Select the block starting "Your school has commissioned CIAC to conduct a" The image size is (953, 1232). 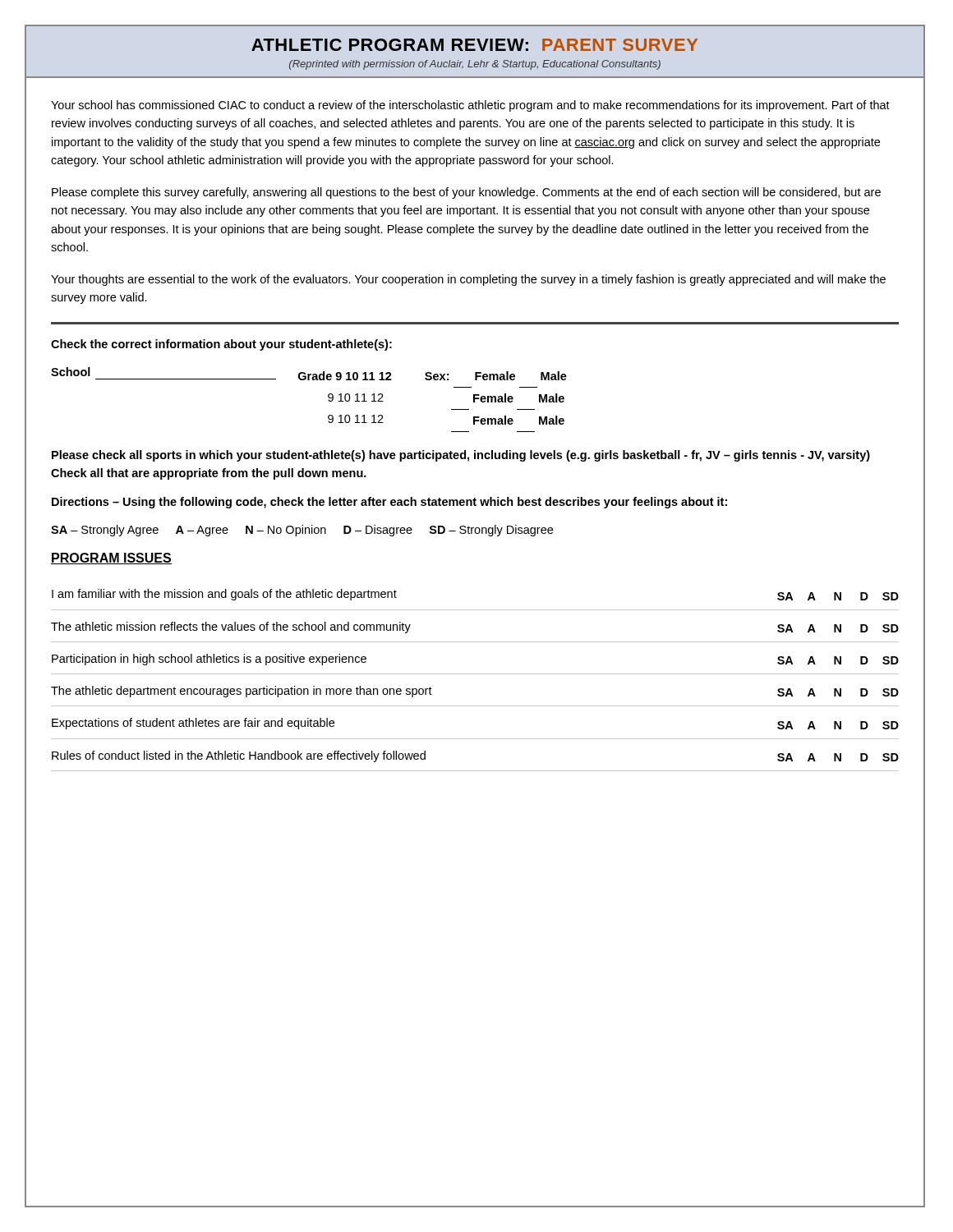[x=470, y=133]
